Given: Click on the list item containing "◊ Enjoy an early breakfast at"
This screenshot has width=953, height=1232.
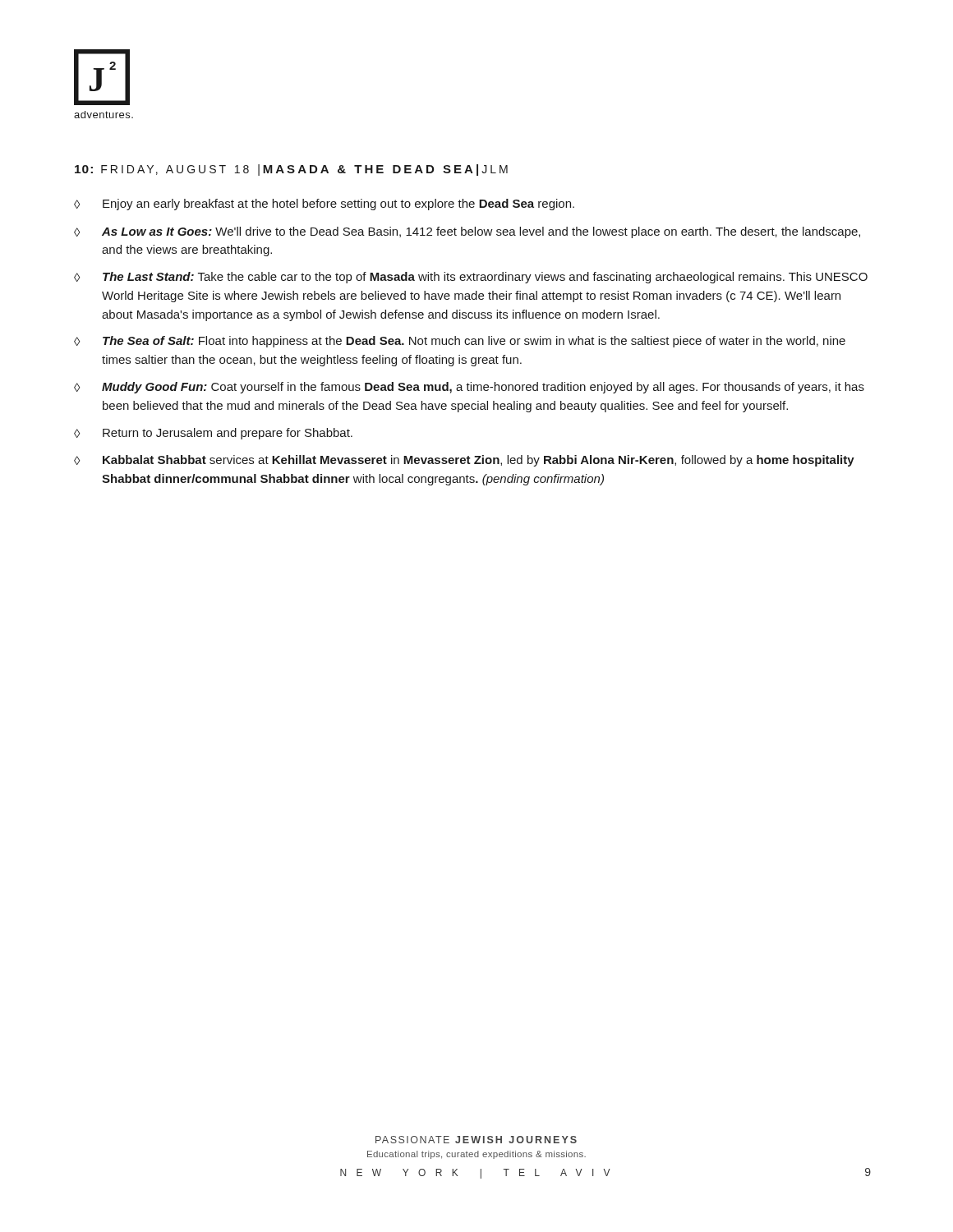Looking at the screenshot, I should [x=472, y=204].
